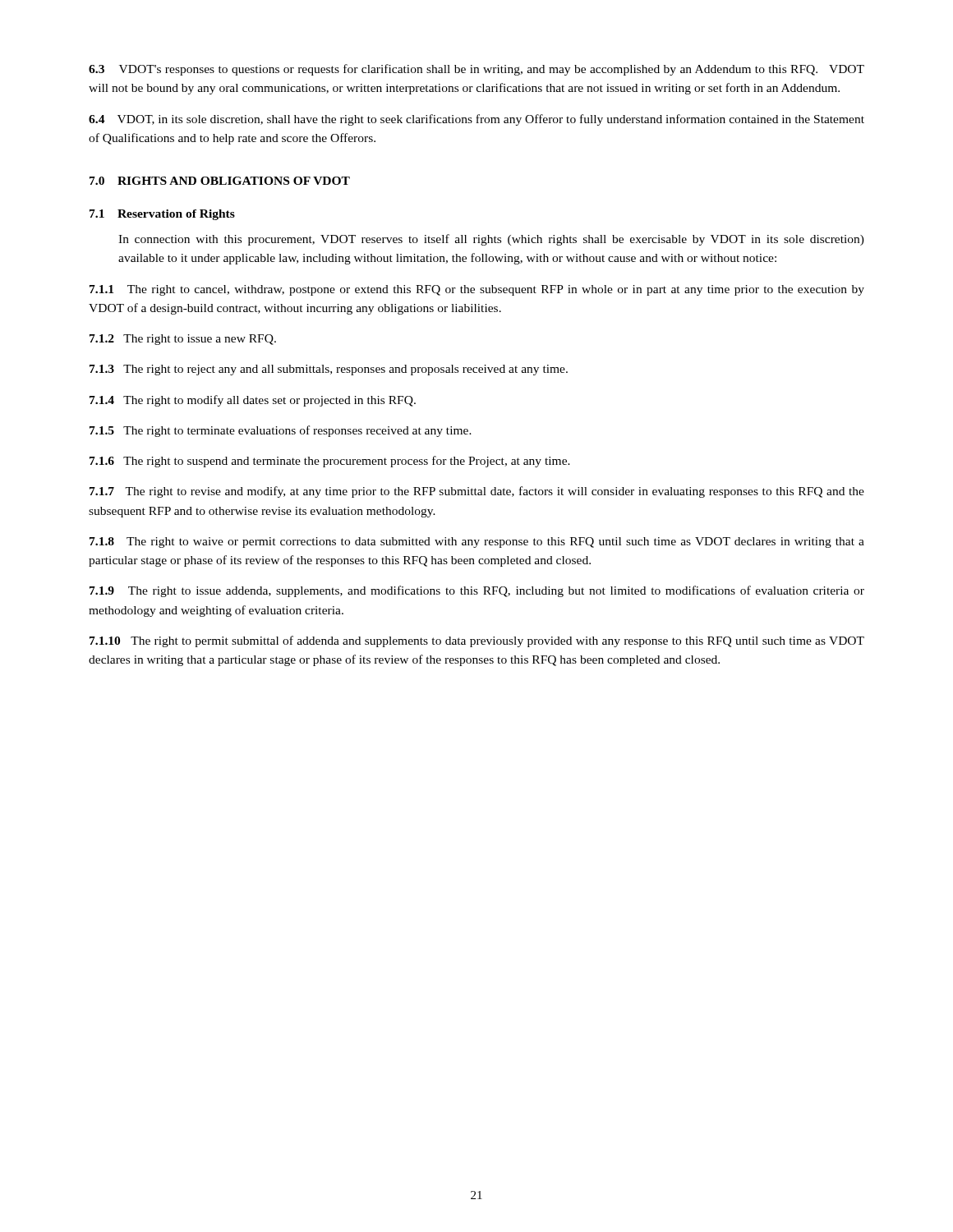Click where it says "7.1 Reservation of Rights"
This screenshot has width=953, height=1232.
162,213
